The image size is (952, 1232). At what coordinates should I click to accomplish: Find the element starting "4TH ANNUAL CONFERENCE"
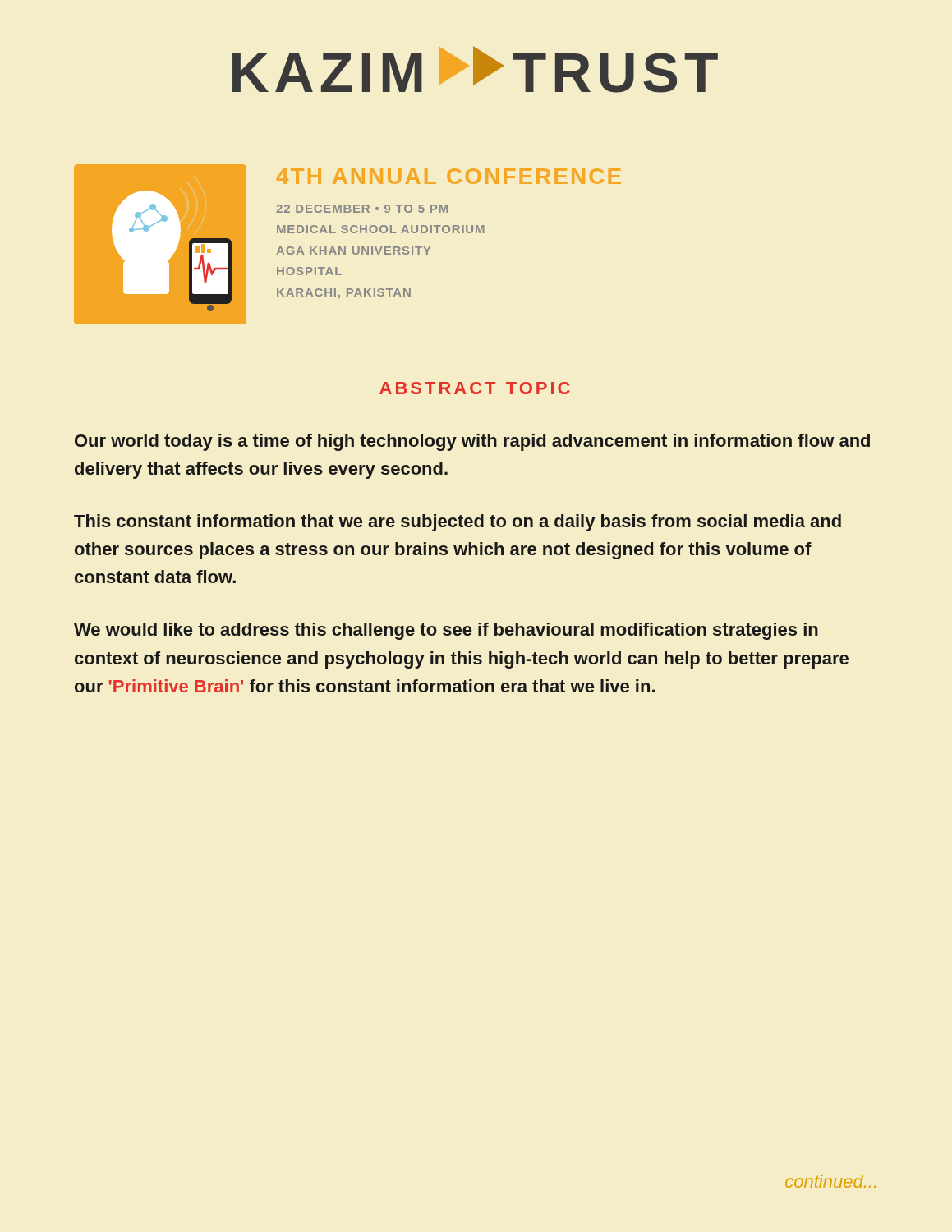[450, 177]
